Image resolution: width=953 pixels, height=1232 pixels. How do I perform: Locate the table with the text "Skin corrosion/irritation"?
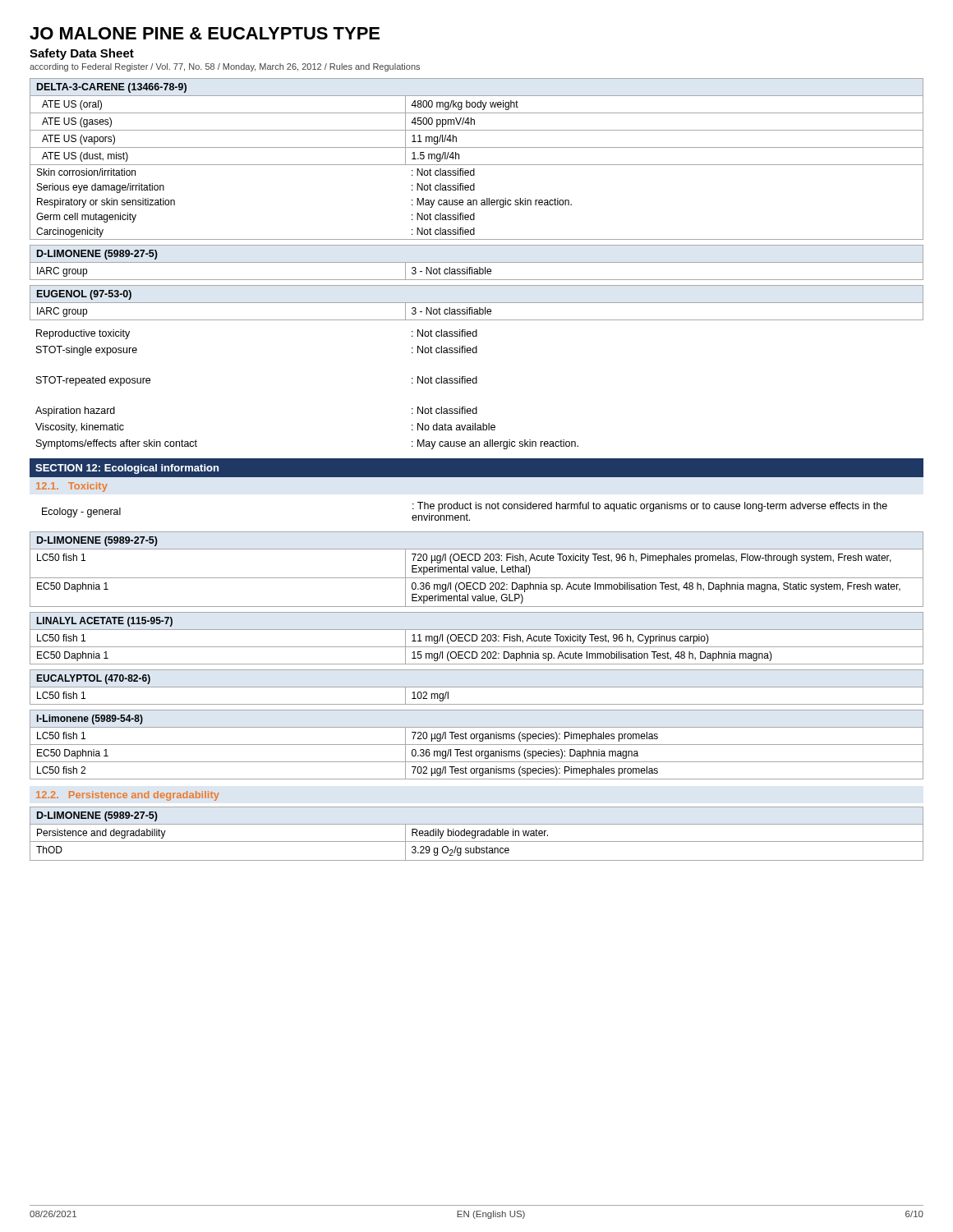(x=476, y=159)
